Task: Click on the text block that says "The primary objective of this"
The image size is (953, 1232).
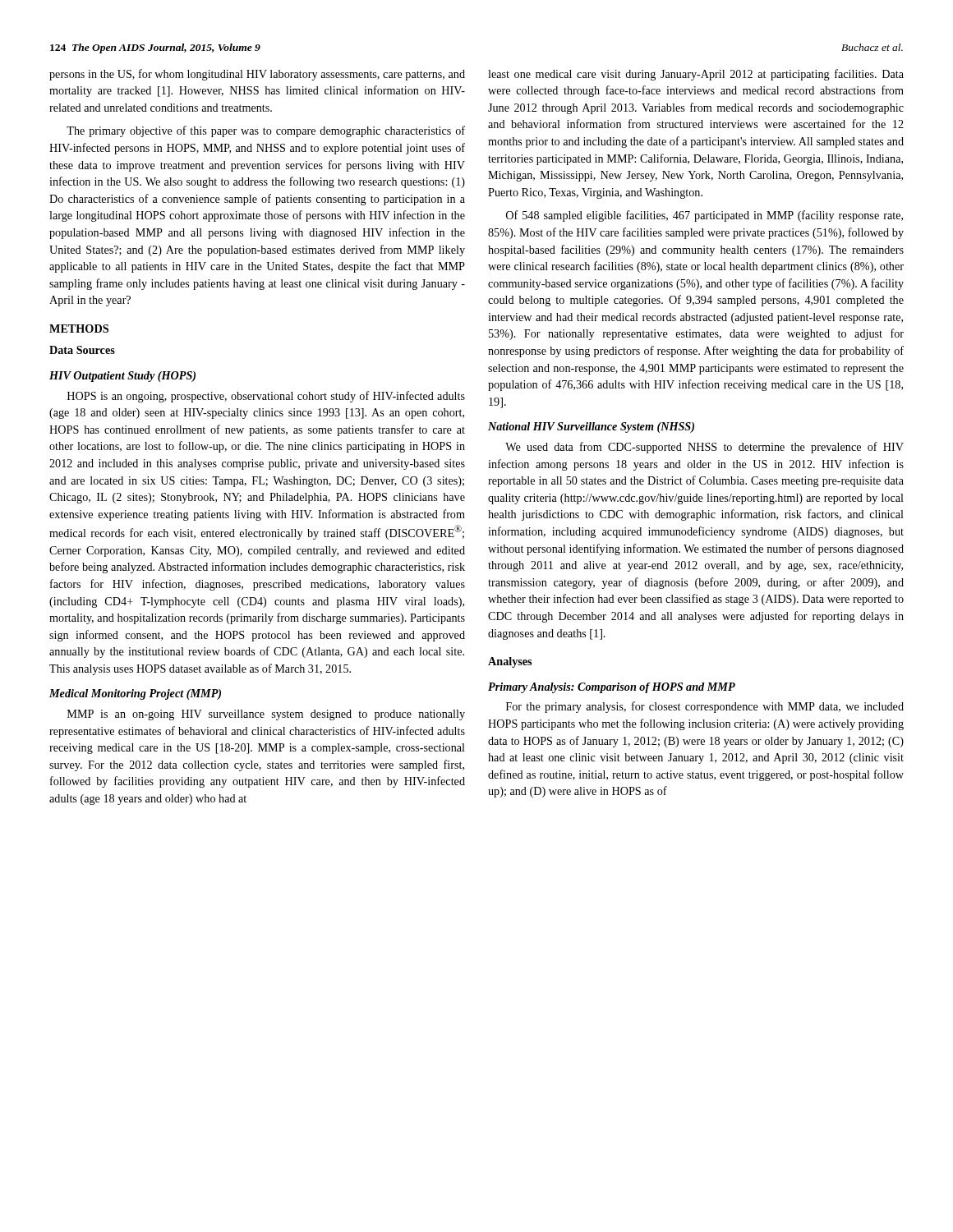Action: [257, 216]
